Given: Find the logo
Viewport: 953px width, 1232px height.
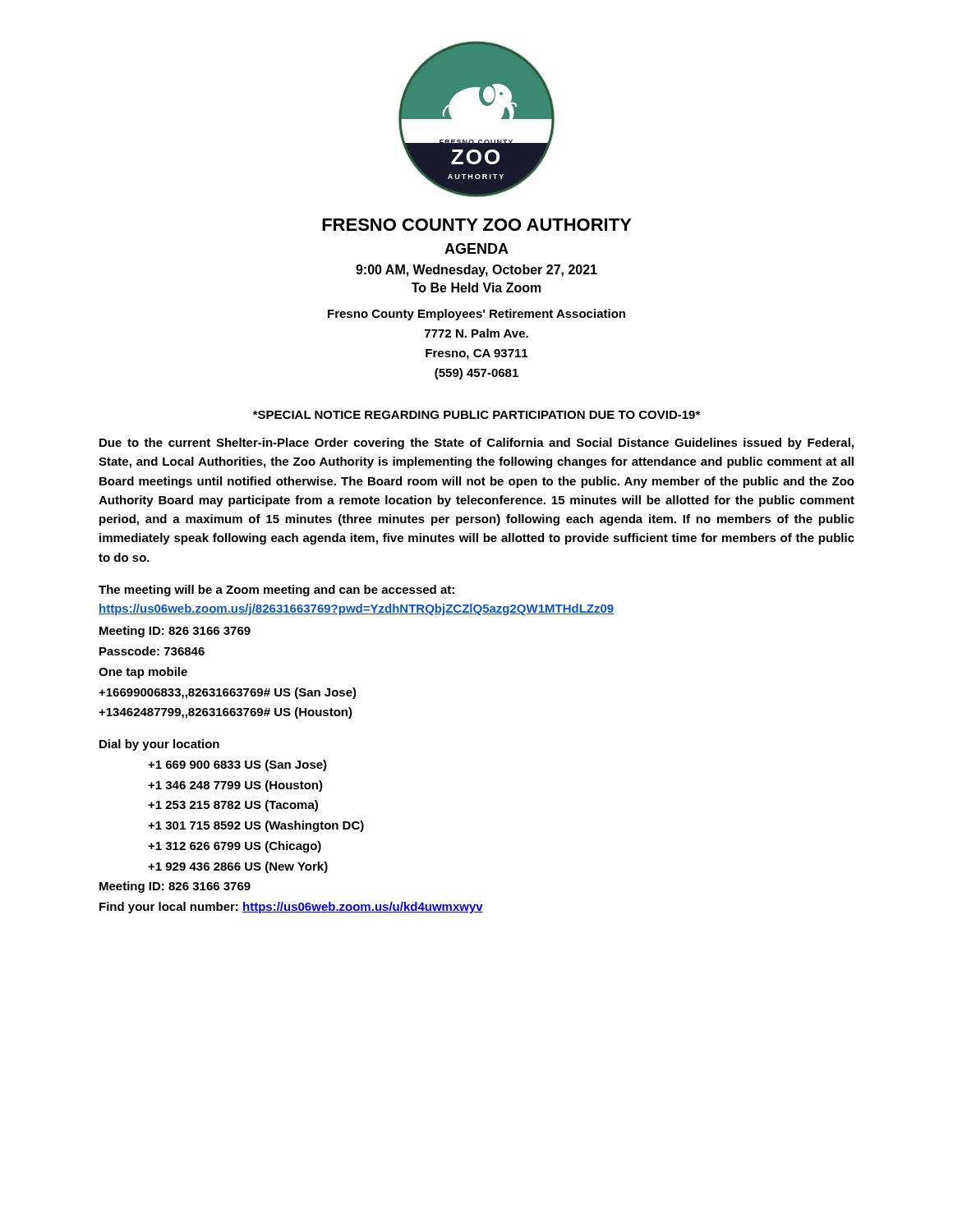Looking at the screenshot, I should 476,120.
